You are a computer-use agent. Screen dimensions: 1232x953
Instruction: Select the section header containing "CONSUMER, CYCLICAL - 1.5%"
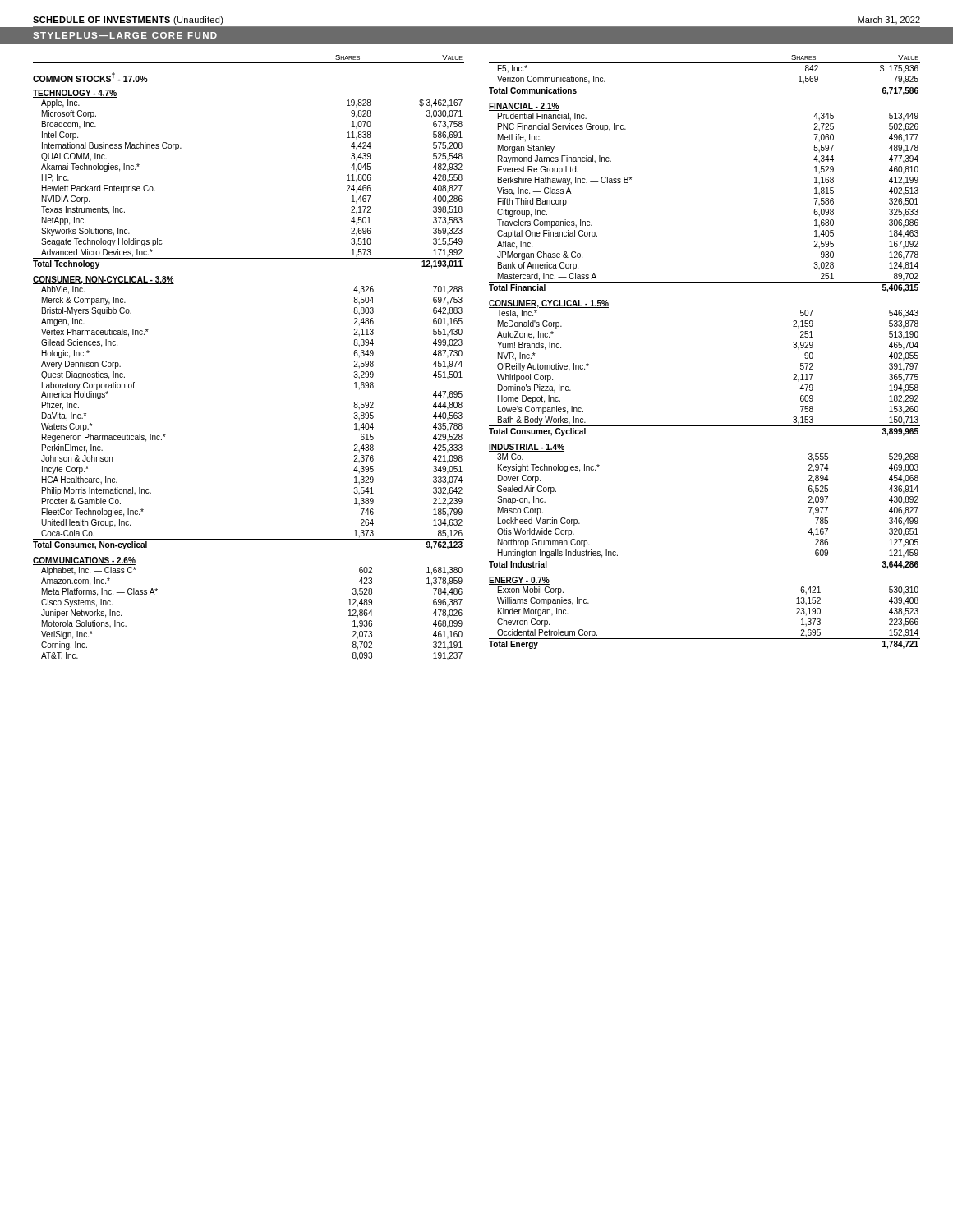(549, 304)
